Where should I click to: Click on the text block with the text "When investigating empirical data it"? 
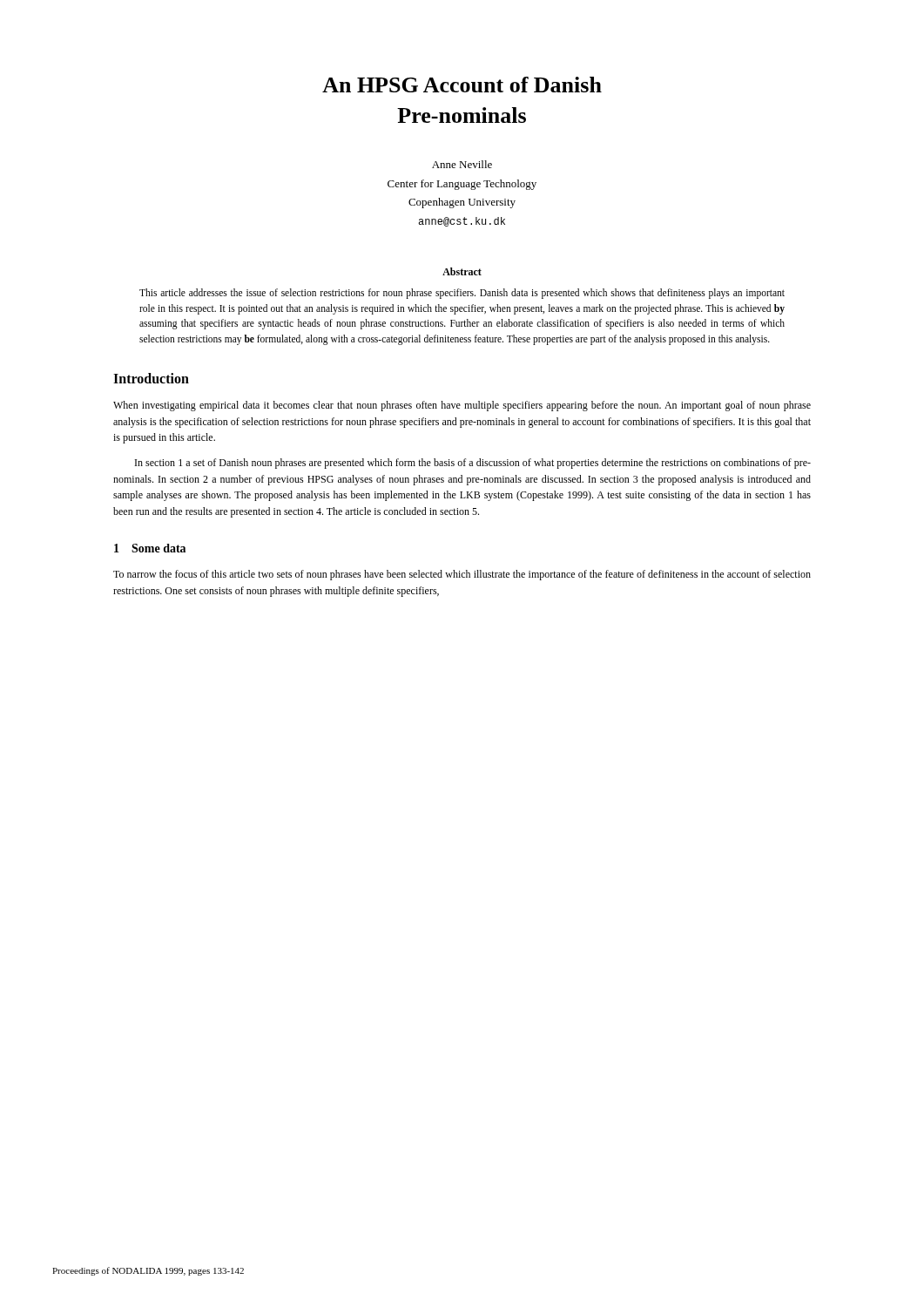tap(462, 422)
